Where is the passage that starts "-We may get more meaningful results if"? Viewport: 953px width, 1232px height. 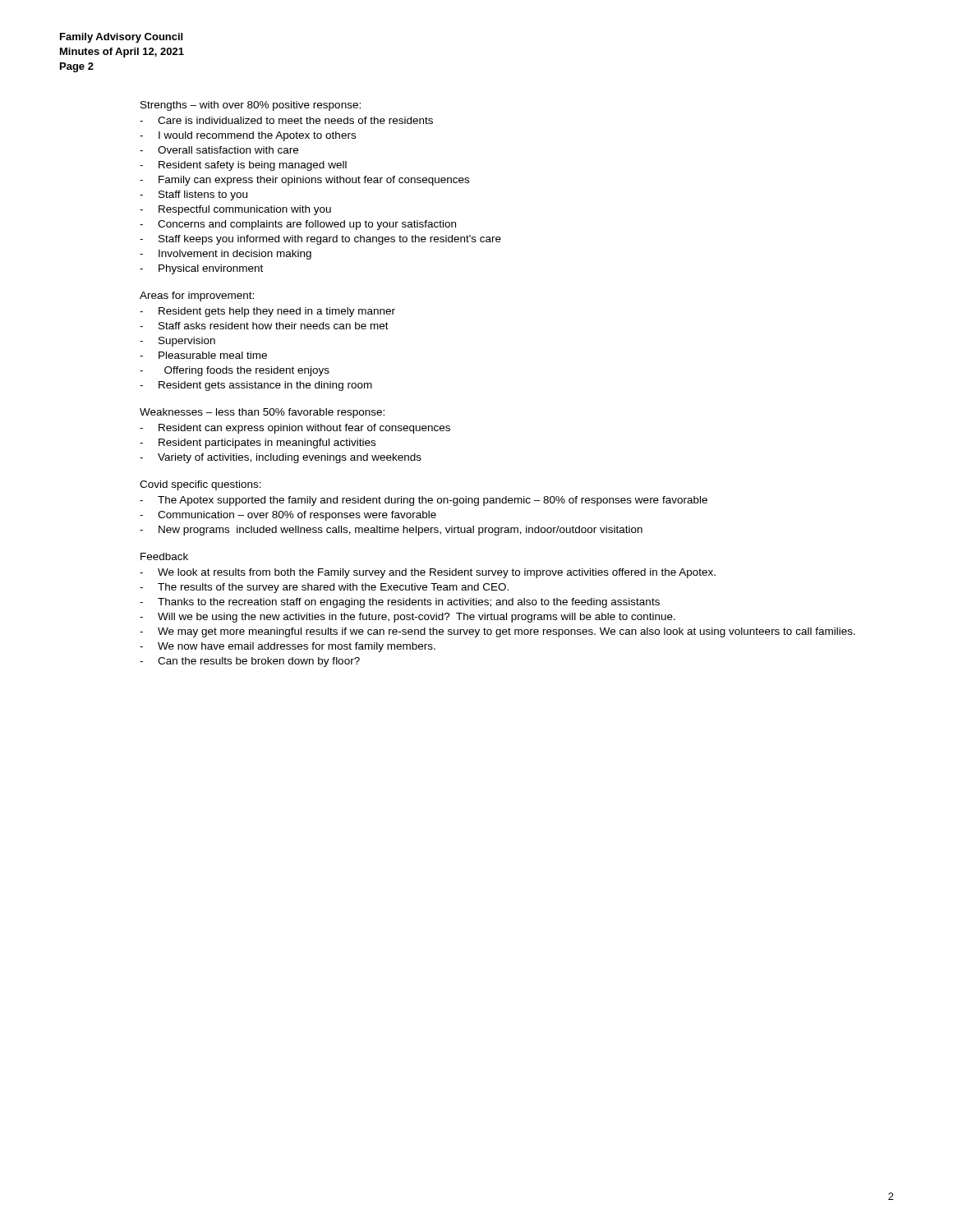click(x=517, y=631)
